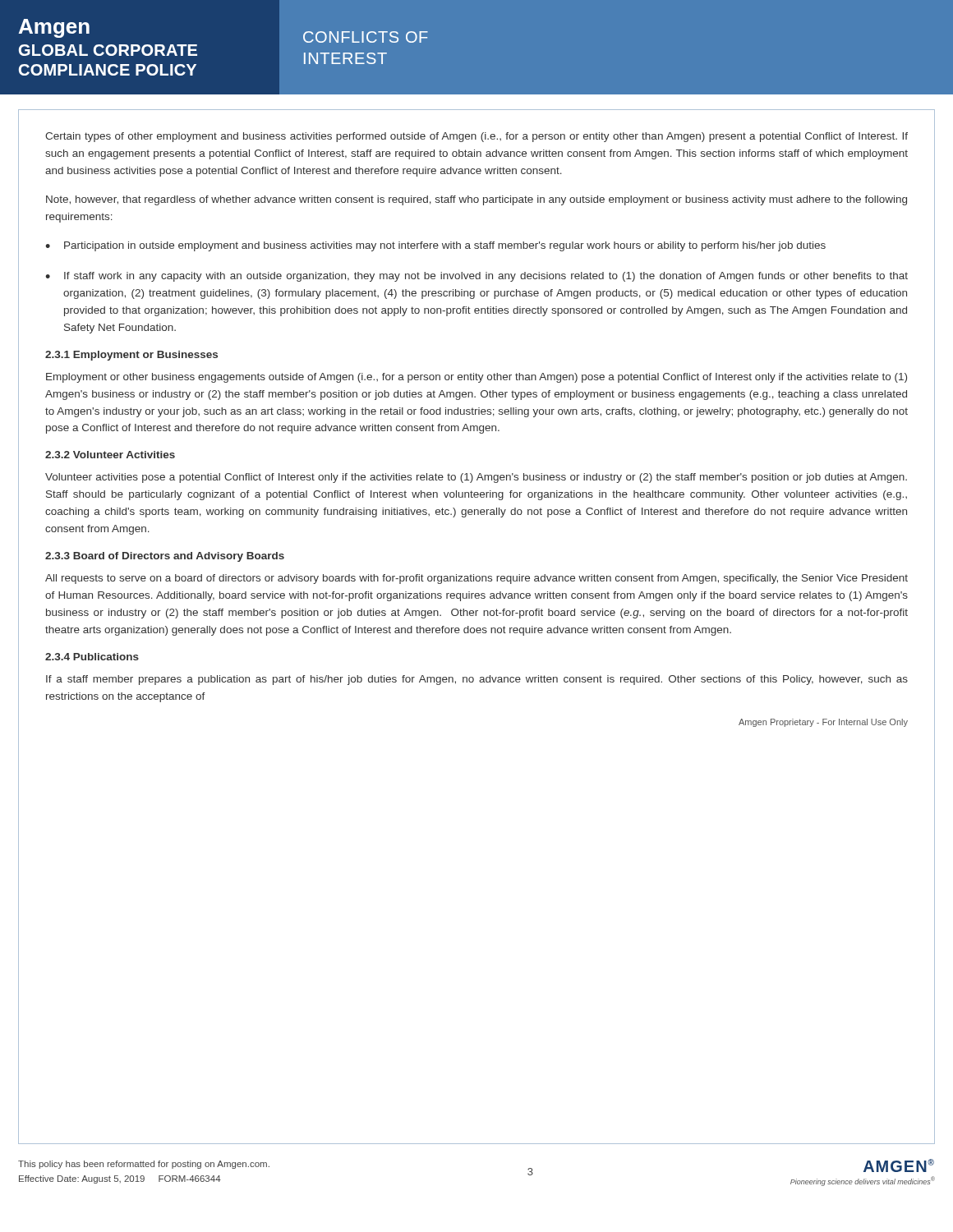The height and width of the screenshot is (1232, 953).
Task: Point to the block beginning "Note, however, that regardless of whether advance written"
Action: (x=476, y=208)
